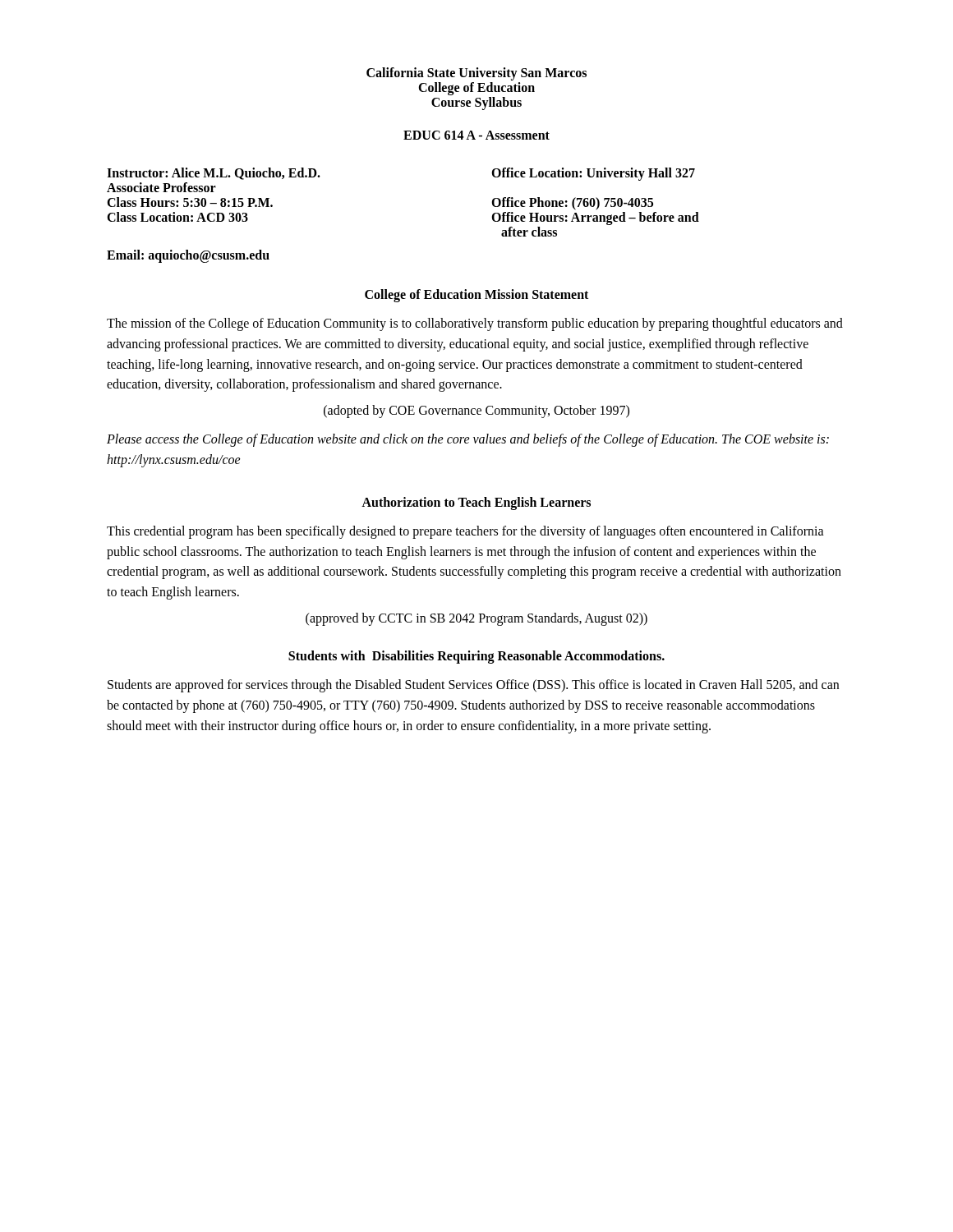Find the passage starting "California State University San Marcos College of Education"
The width and height of the screenshot is (953, 1232).
[476, 87]
